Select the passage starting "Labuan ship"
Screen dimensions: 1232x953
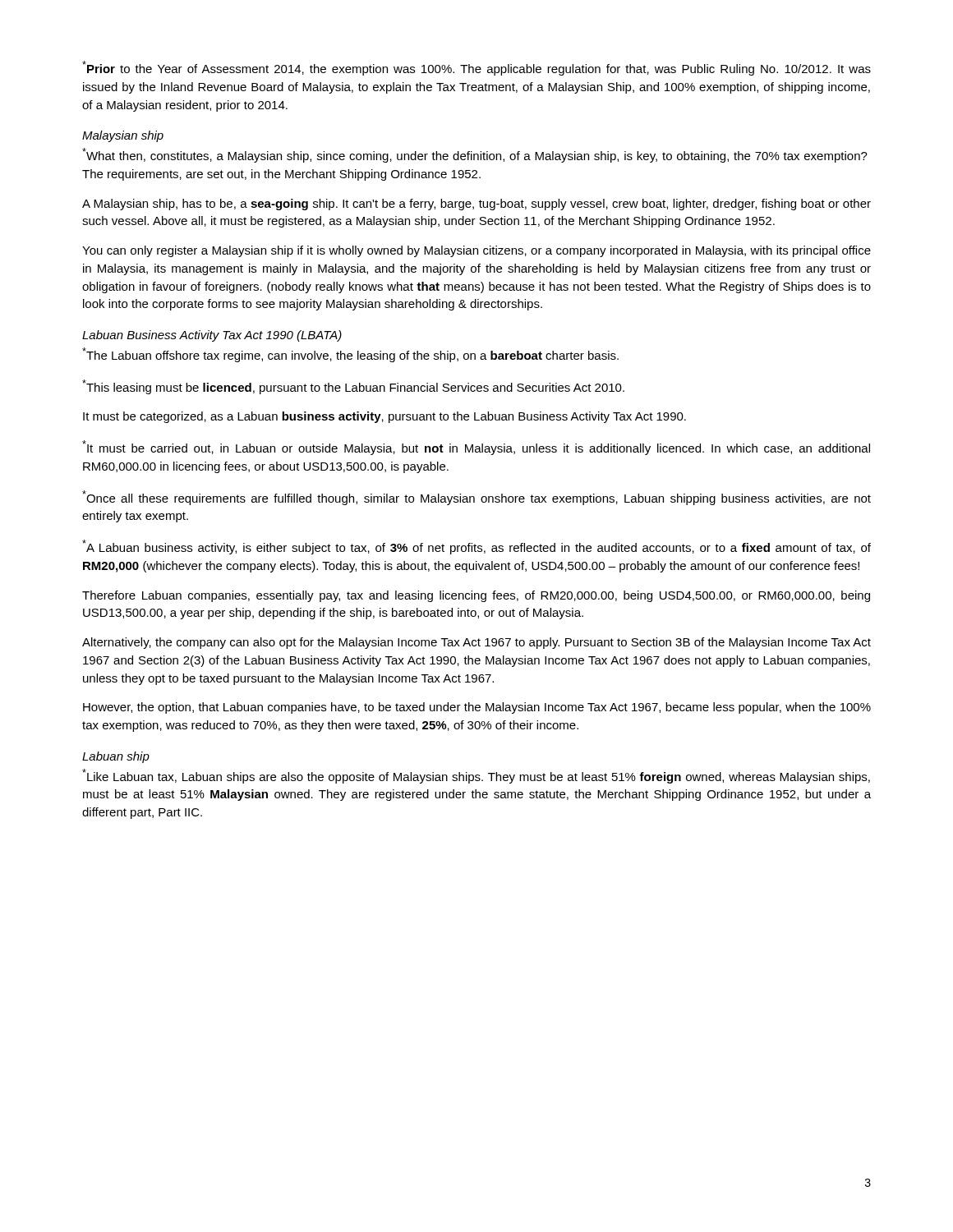pos(116,756)
